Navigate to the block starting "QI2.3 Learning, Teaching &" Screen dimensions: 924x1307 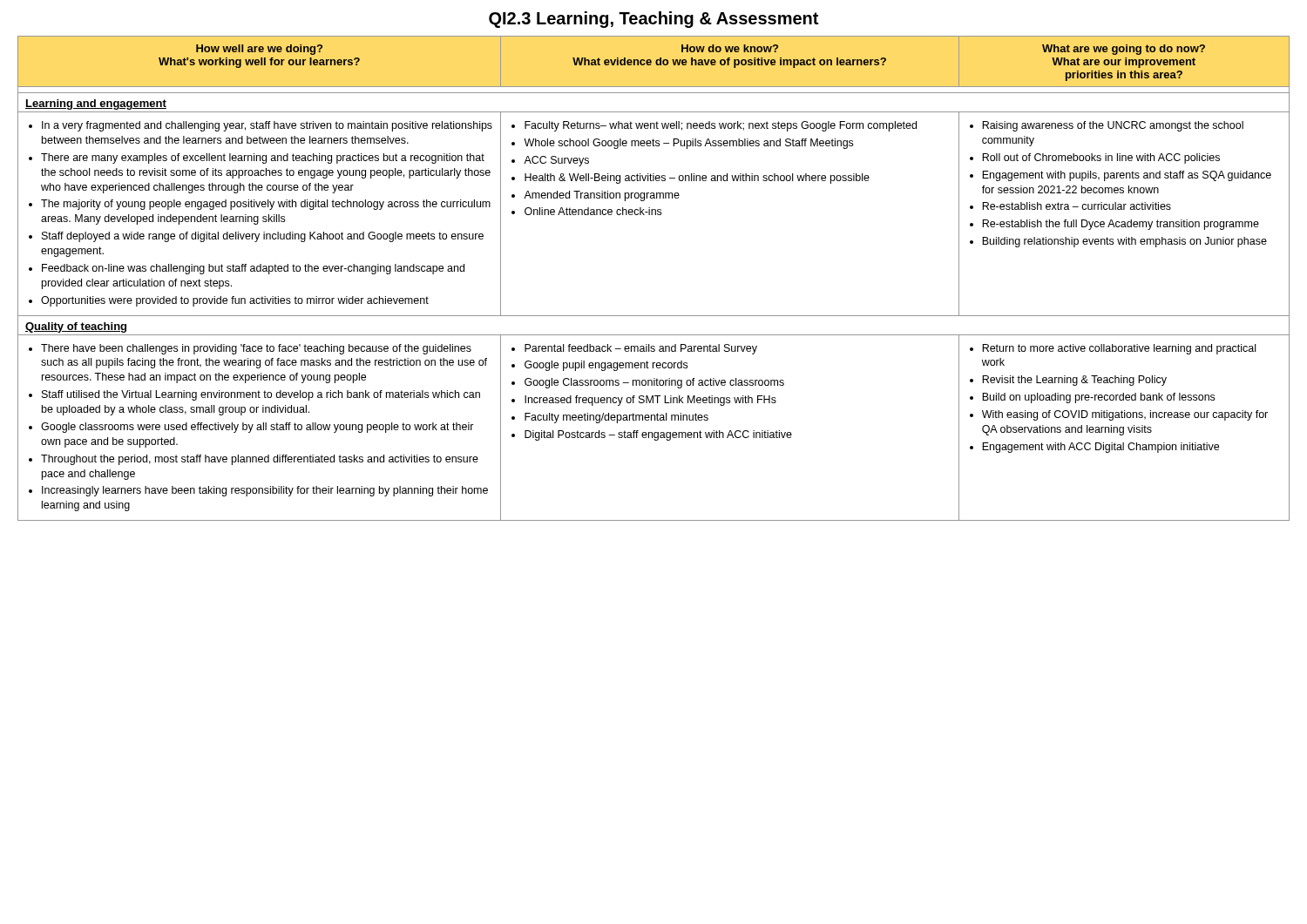click(x=654, y=18)
